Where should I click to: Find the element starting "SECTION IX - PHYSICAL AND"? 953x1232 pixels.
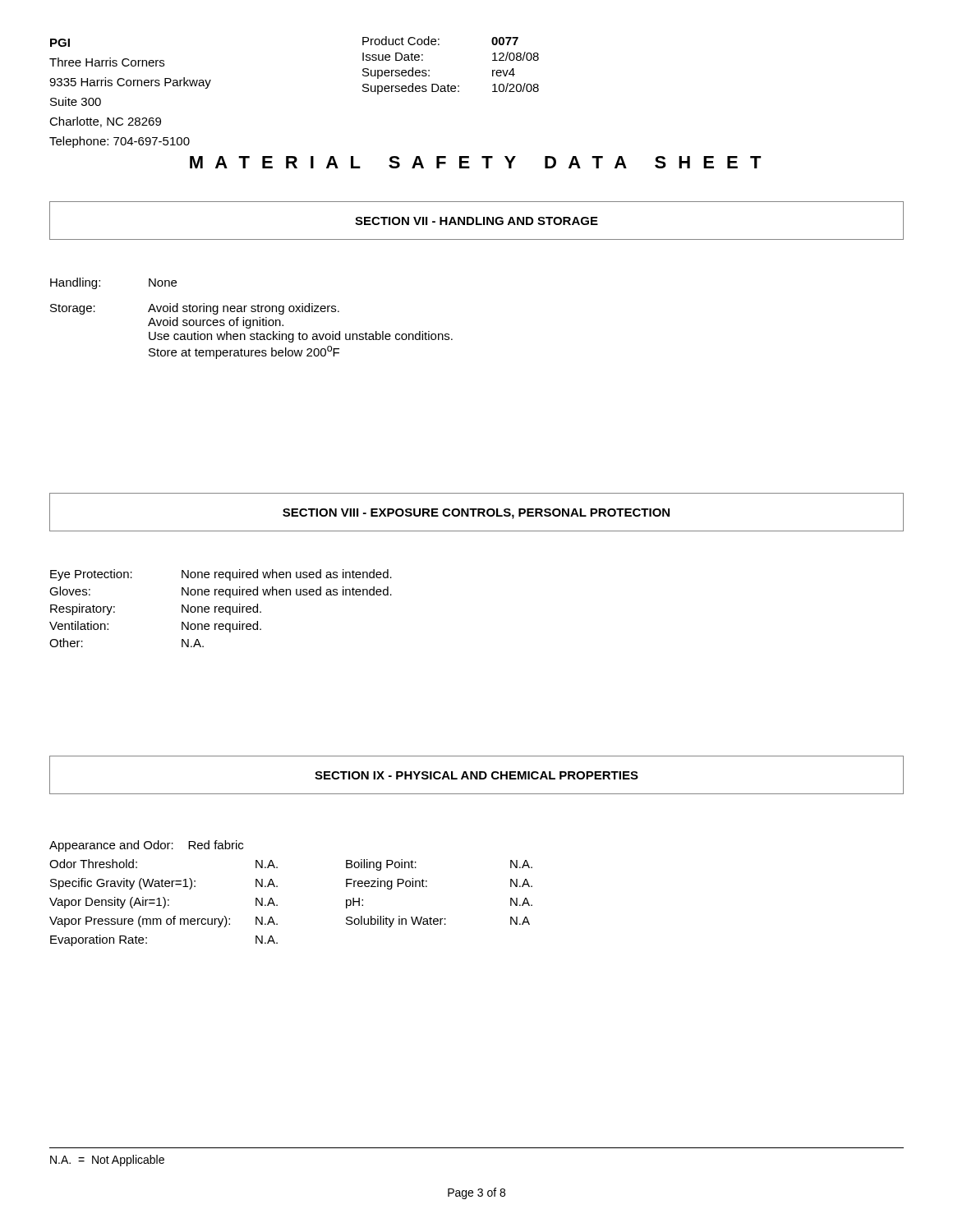click(x=476, y=775)
